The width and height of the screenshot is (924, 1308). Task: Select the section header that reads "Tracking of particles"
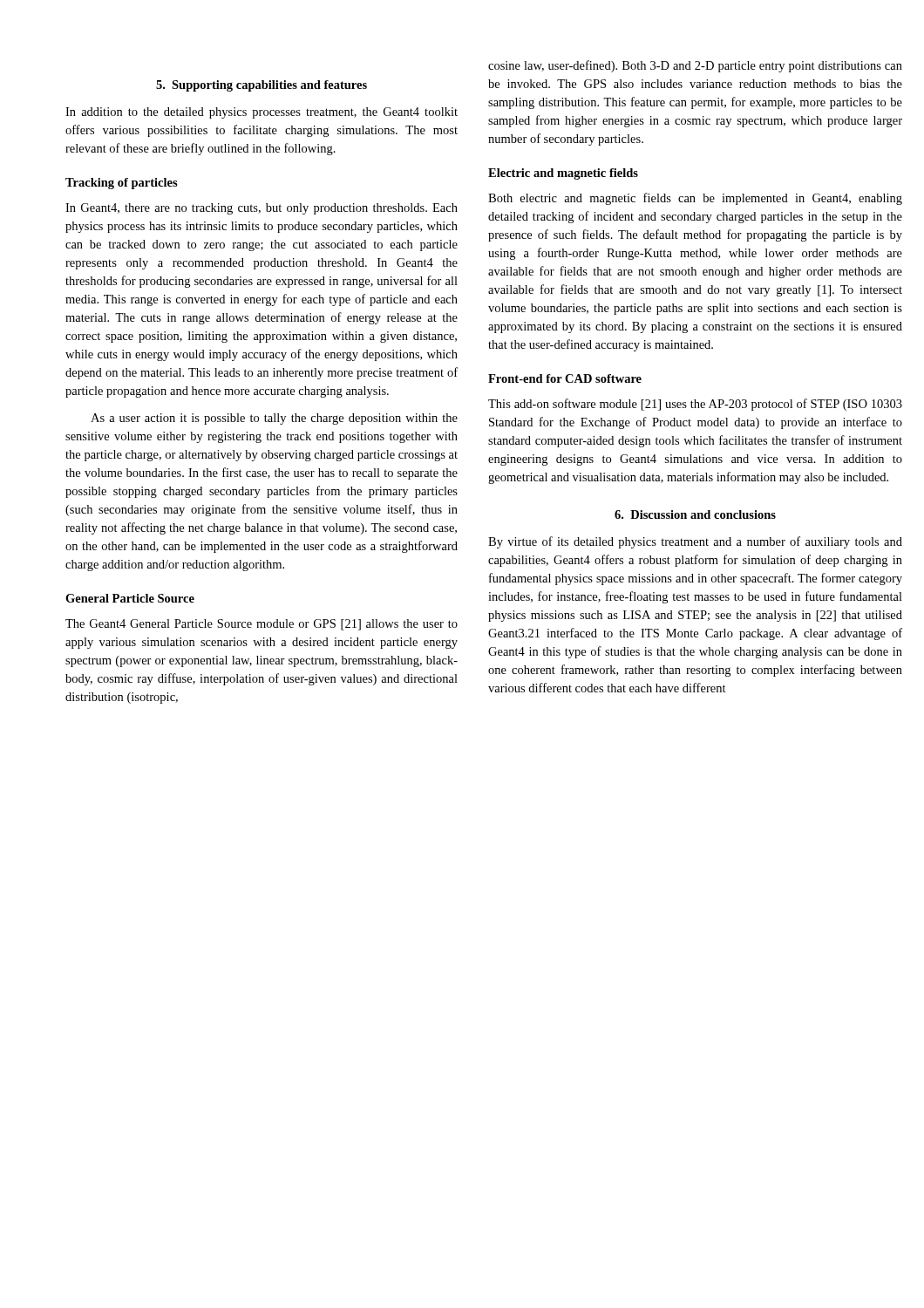(x=121, y=182)
